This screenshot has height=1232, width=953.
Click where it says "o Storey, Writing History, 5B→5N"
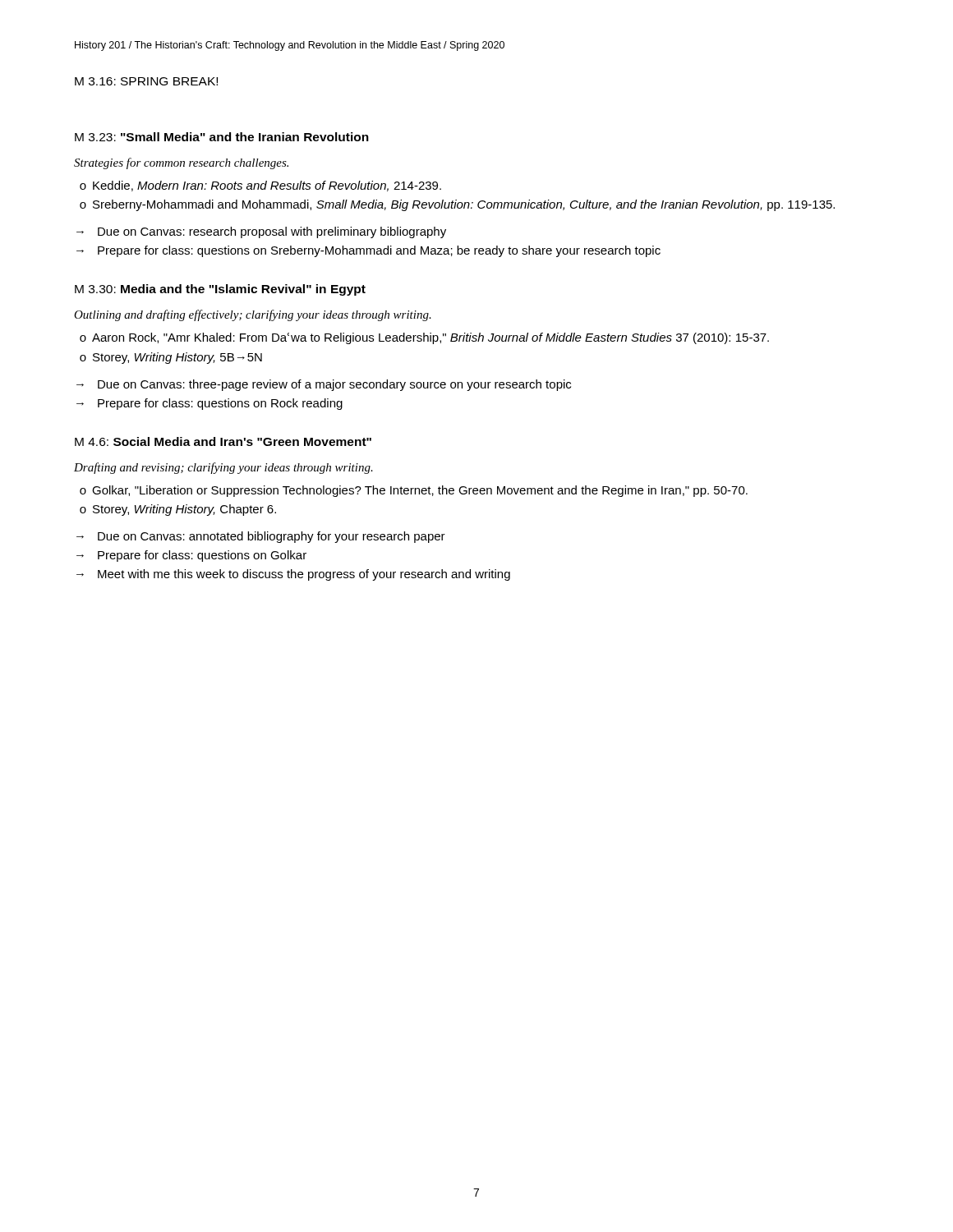[171, 358]
